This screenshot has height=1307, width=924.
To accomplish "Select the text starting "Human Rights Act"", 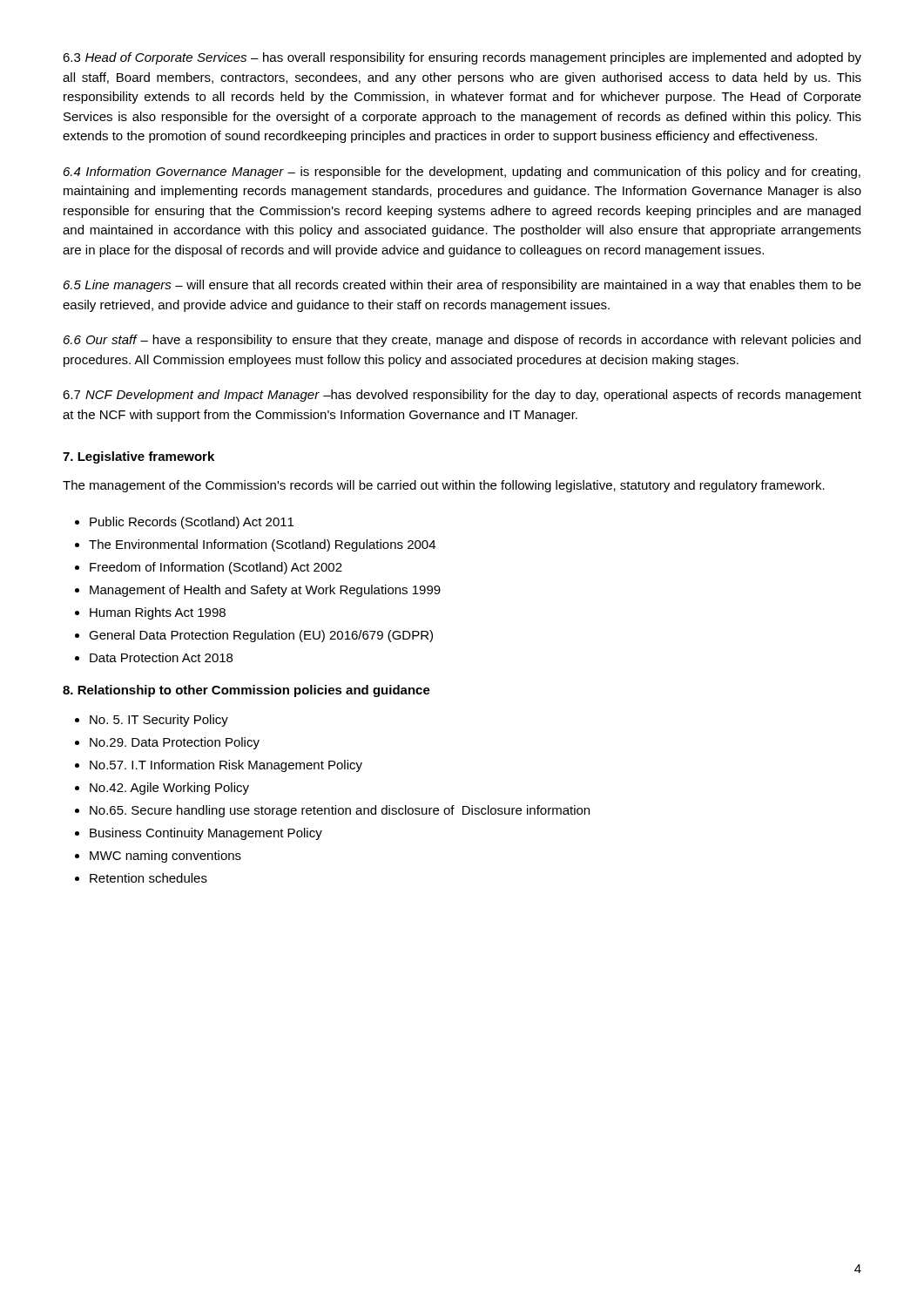I will pyautogui.click(x=157, y=612).
